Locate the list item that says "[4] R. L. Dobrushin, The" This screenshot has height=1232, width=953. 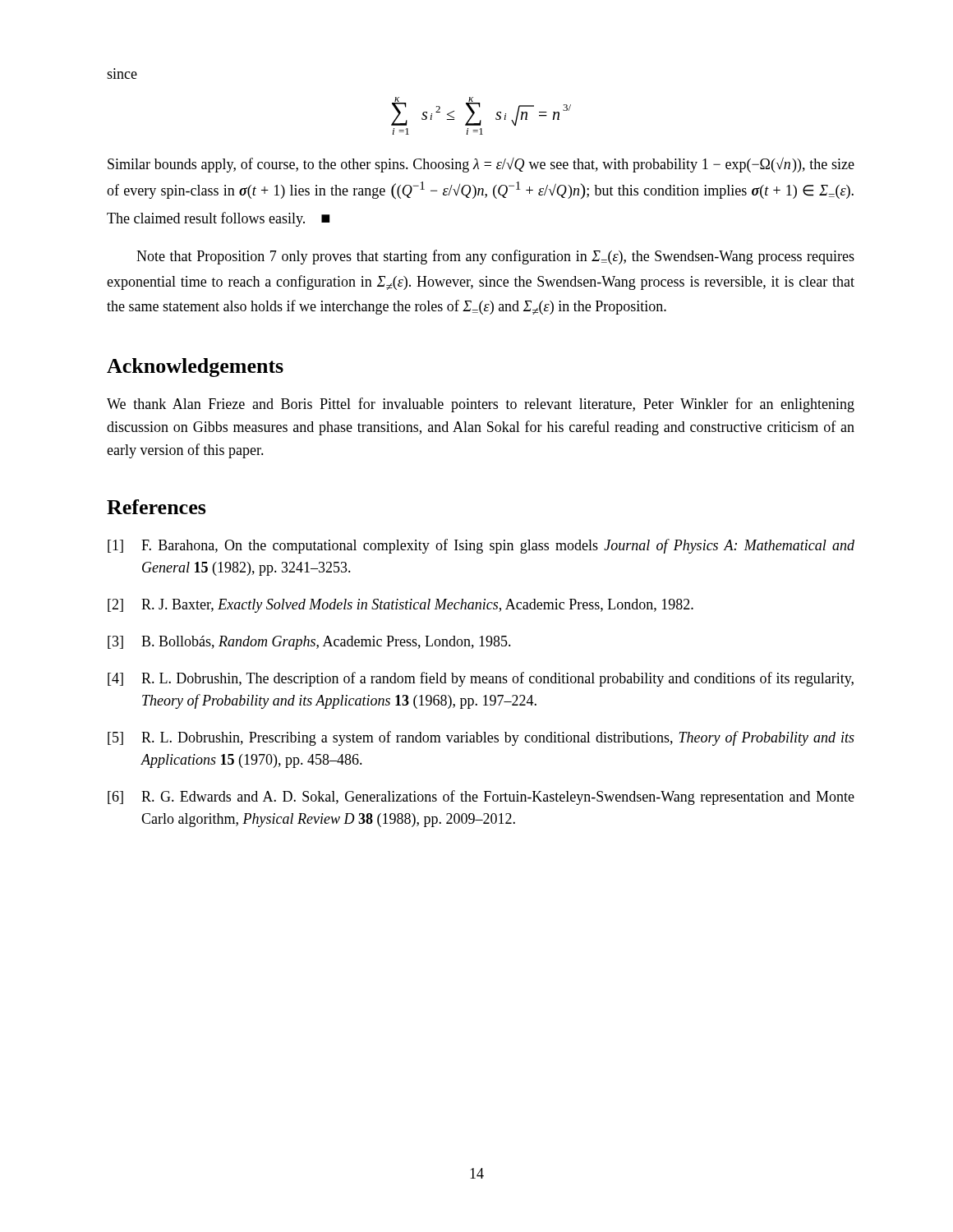pos(481,690)
